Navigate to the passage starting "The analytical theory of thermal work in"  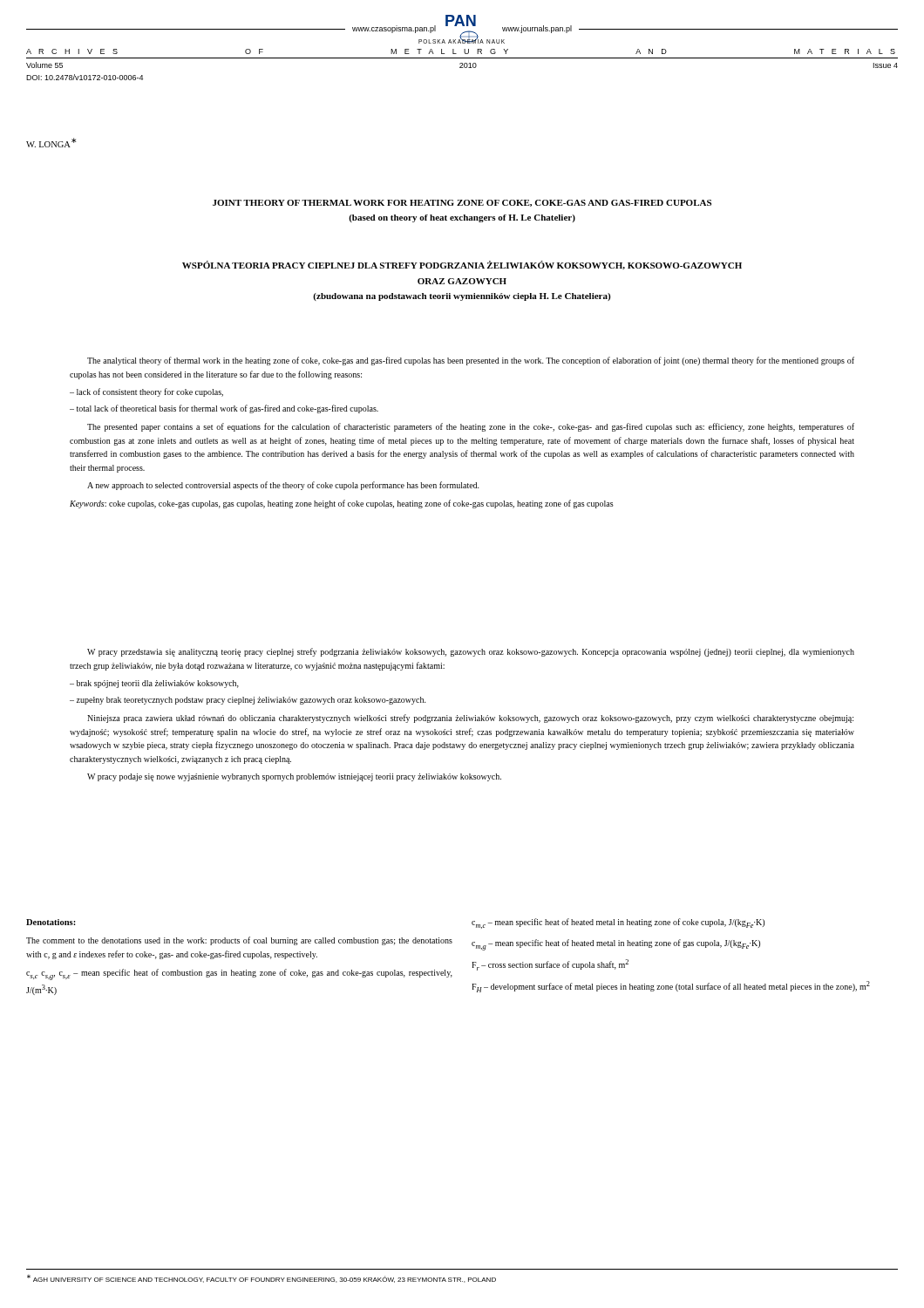pyautogui.click(x=462, y=367)
